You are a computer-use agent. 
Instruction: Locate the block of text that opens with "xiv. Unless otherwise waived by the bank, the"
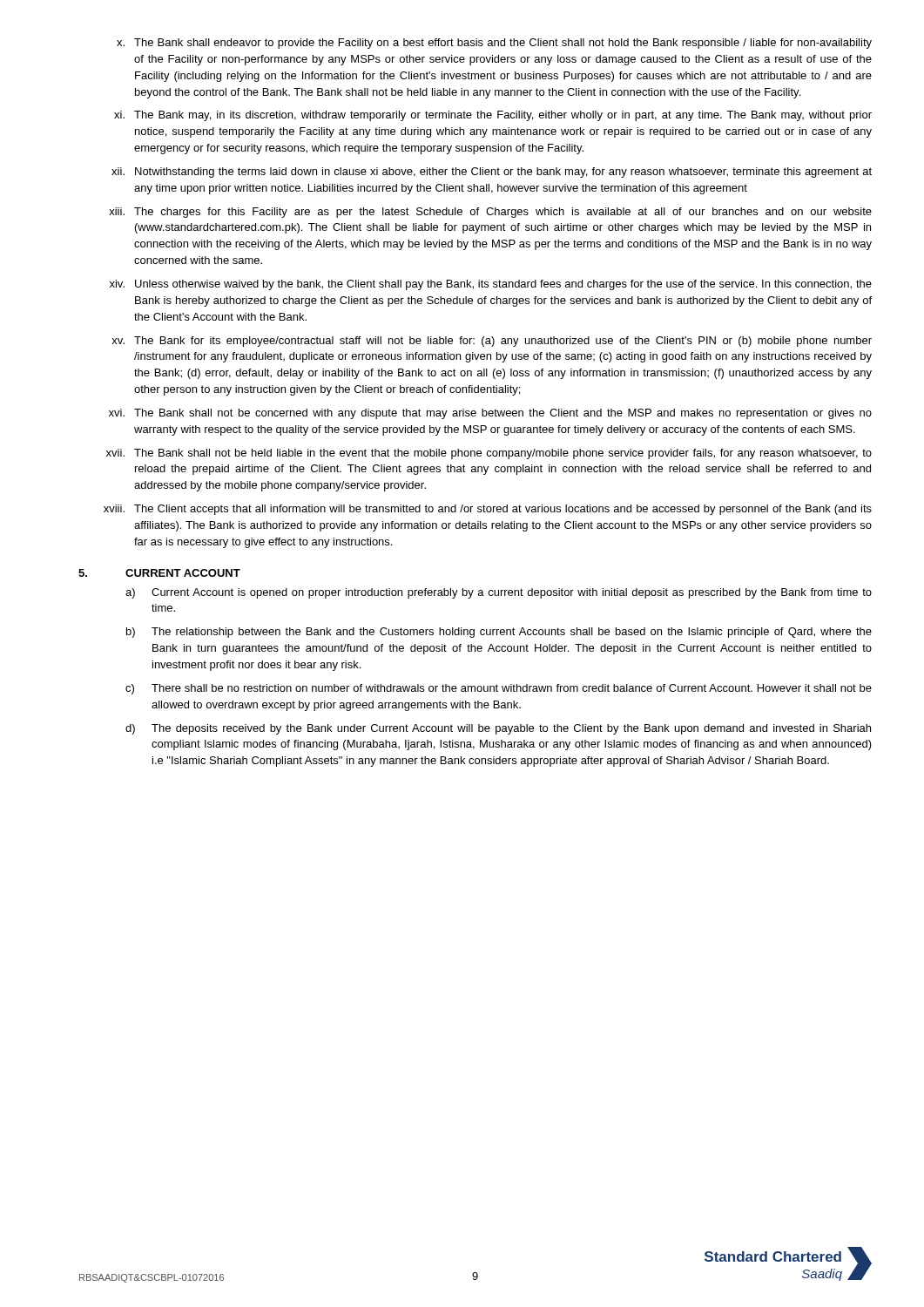pyautogui.click(x=475, y=301)
